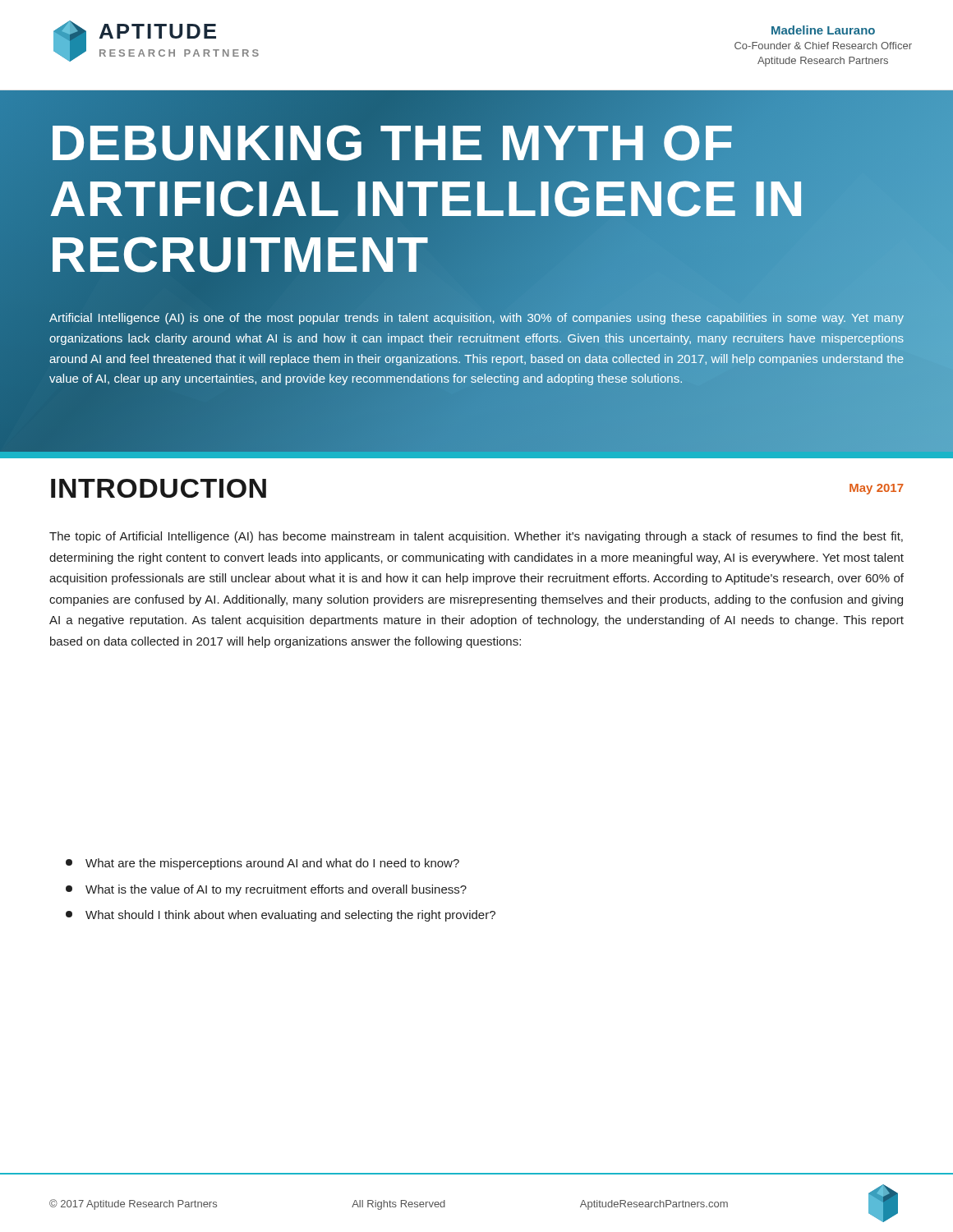The image size is (953, 1232).
Task: Point to the region starting "Artificial Intelligence (AI) is one of the most"
Action: click(476, 348)
